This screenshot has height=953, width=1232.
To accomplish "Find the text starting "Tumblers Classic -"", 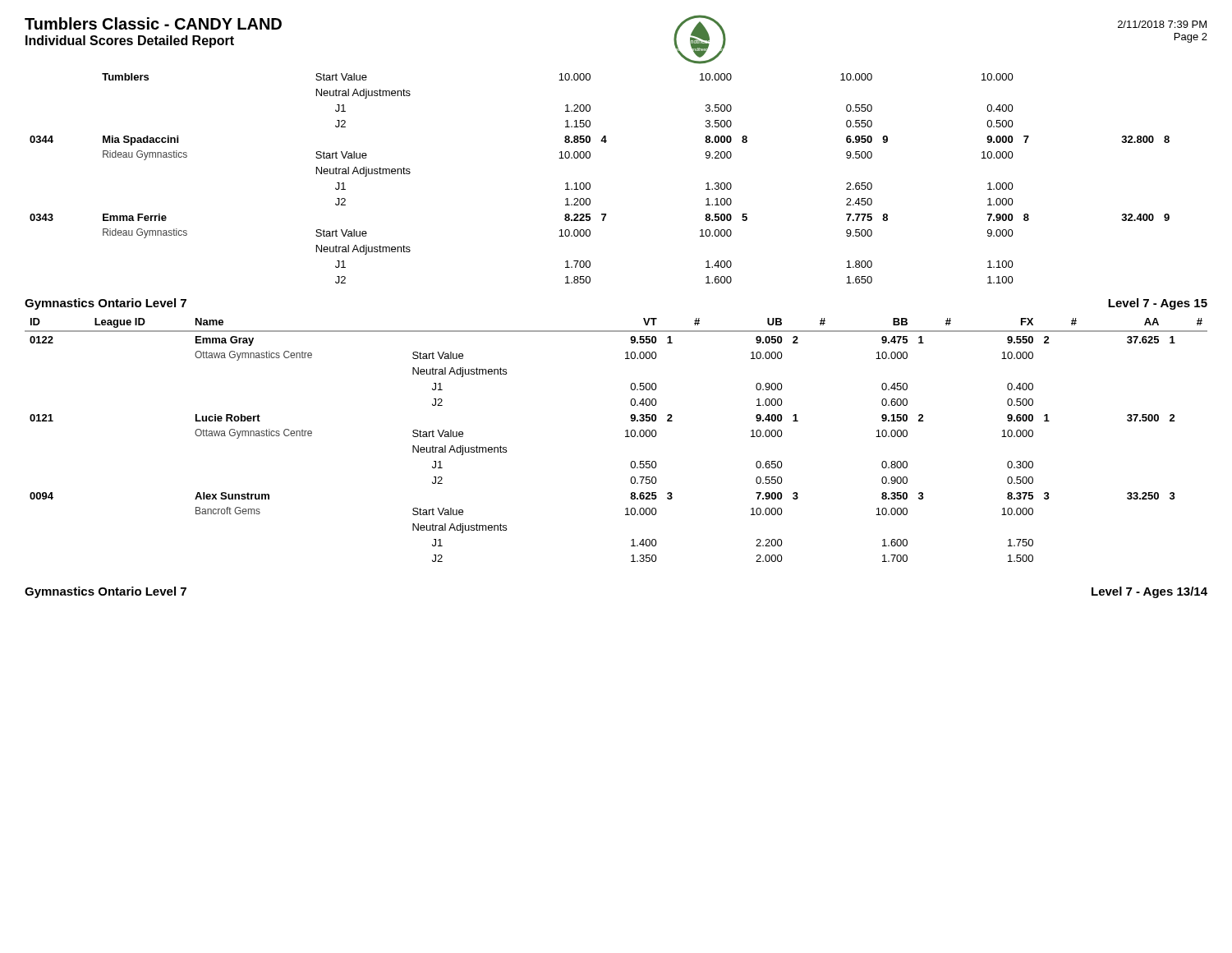I will pos(154,32).
